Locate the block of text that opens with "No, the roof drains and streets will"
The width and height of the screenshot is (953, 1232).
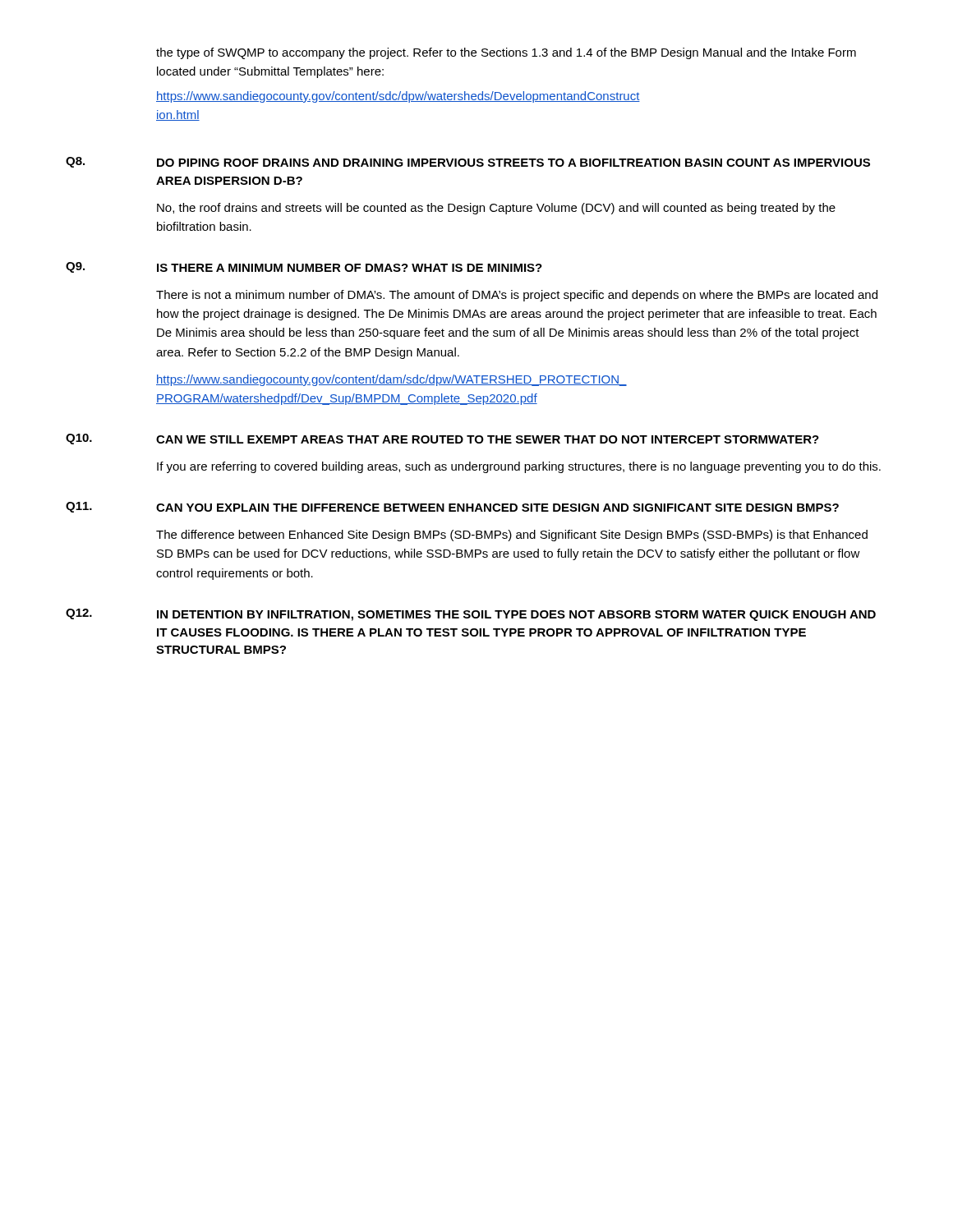pos(496,217)
